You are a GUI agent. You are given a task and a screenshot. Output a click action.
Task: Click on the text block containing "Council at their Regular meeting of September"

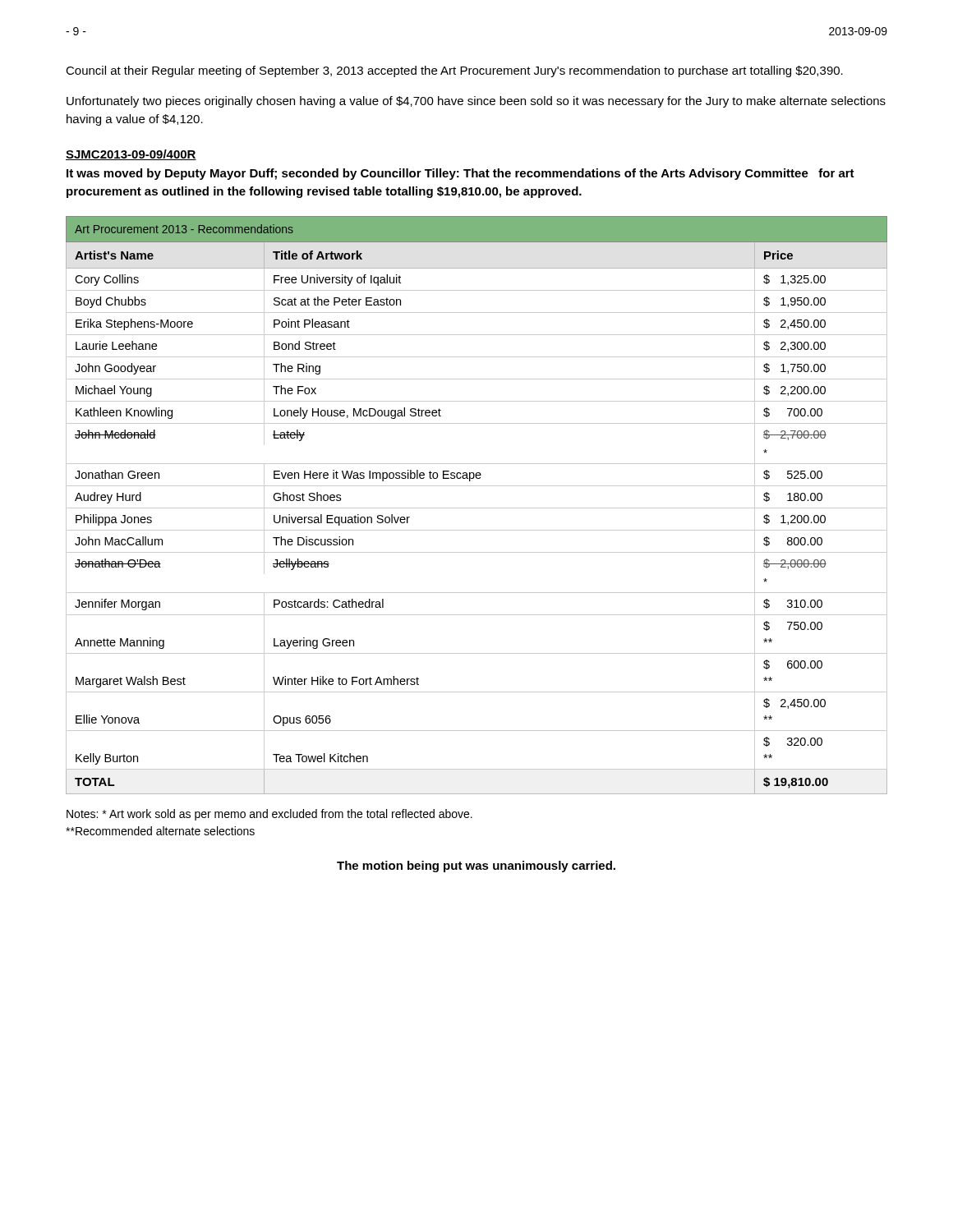[x=455, y=70]
